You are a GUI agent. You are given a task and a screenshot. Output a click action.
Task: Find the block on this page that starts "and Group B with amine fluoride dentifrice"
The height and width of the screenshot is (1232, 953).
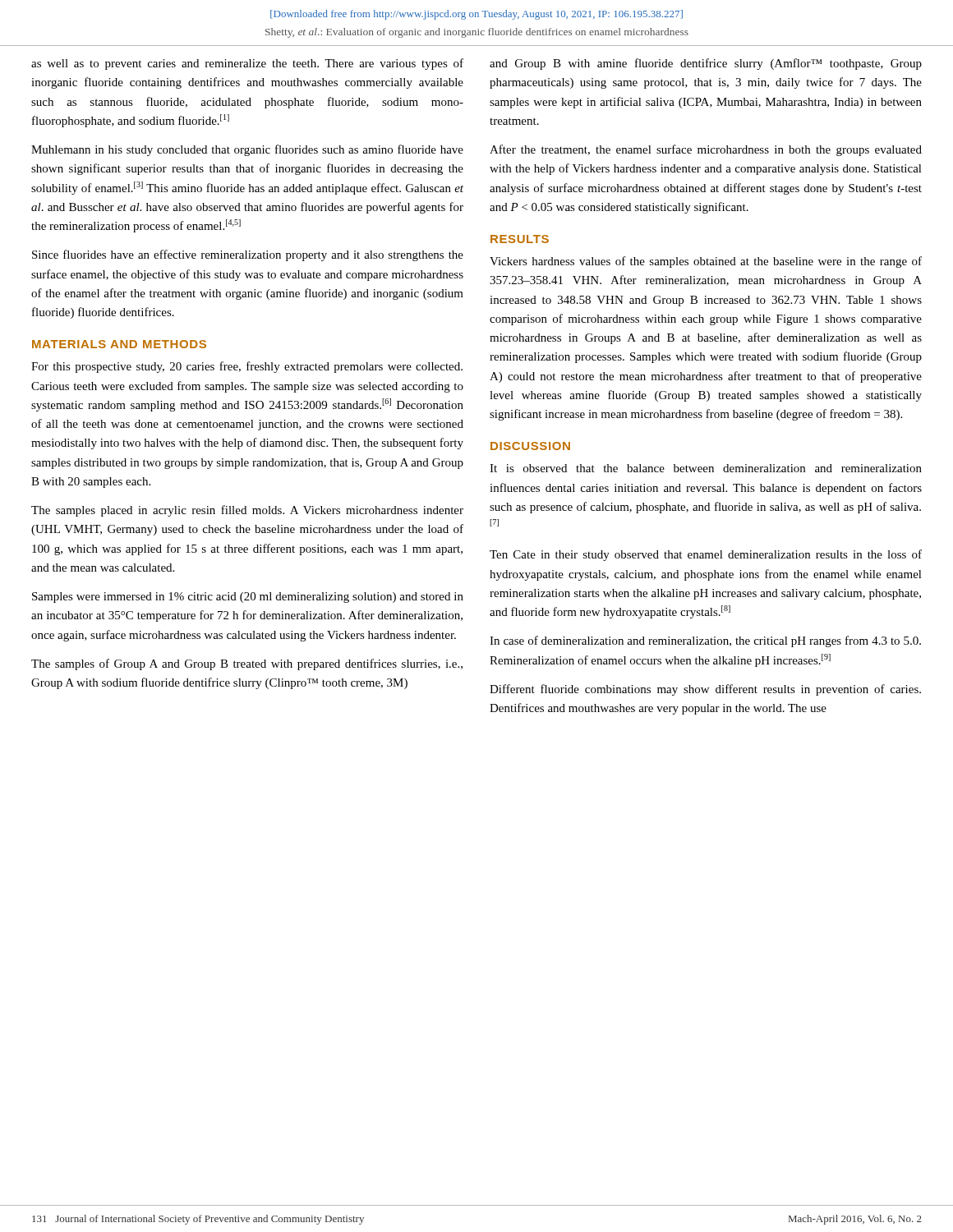pos(706,92)
